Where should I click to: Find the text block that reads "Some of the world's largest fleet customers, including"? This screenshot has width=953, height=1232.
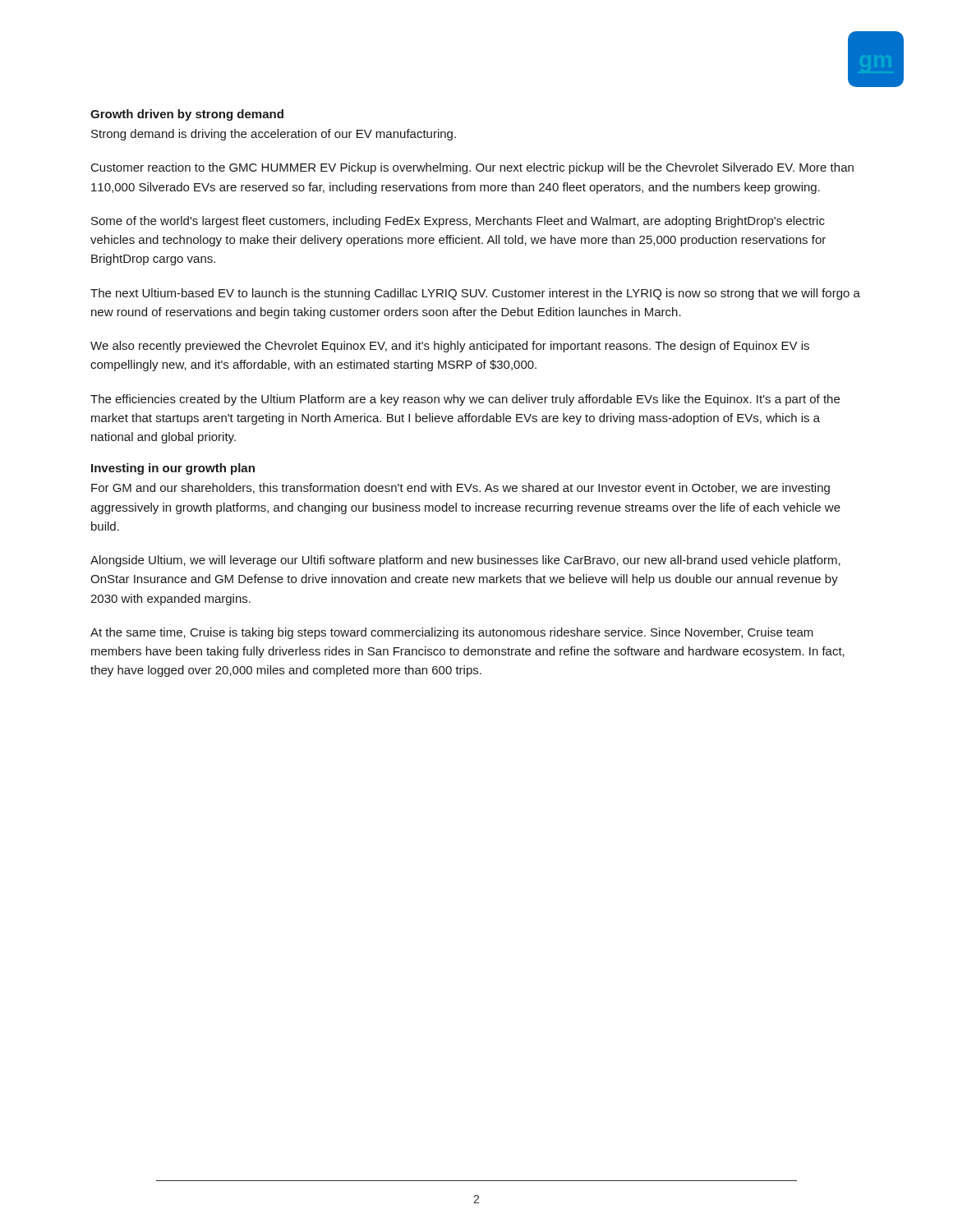click(458, 239)
